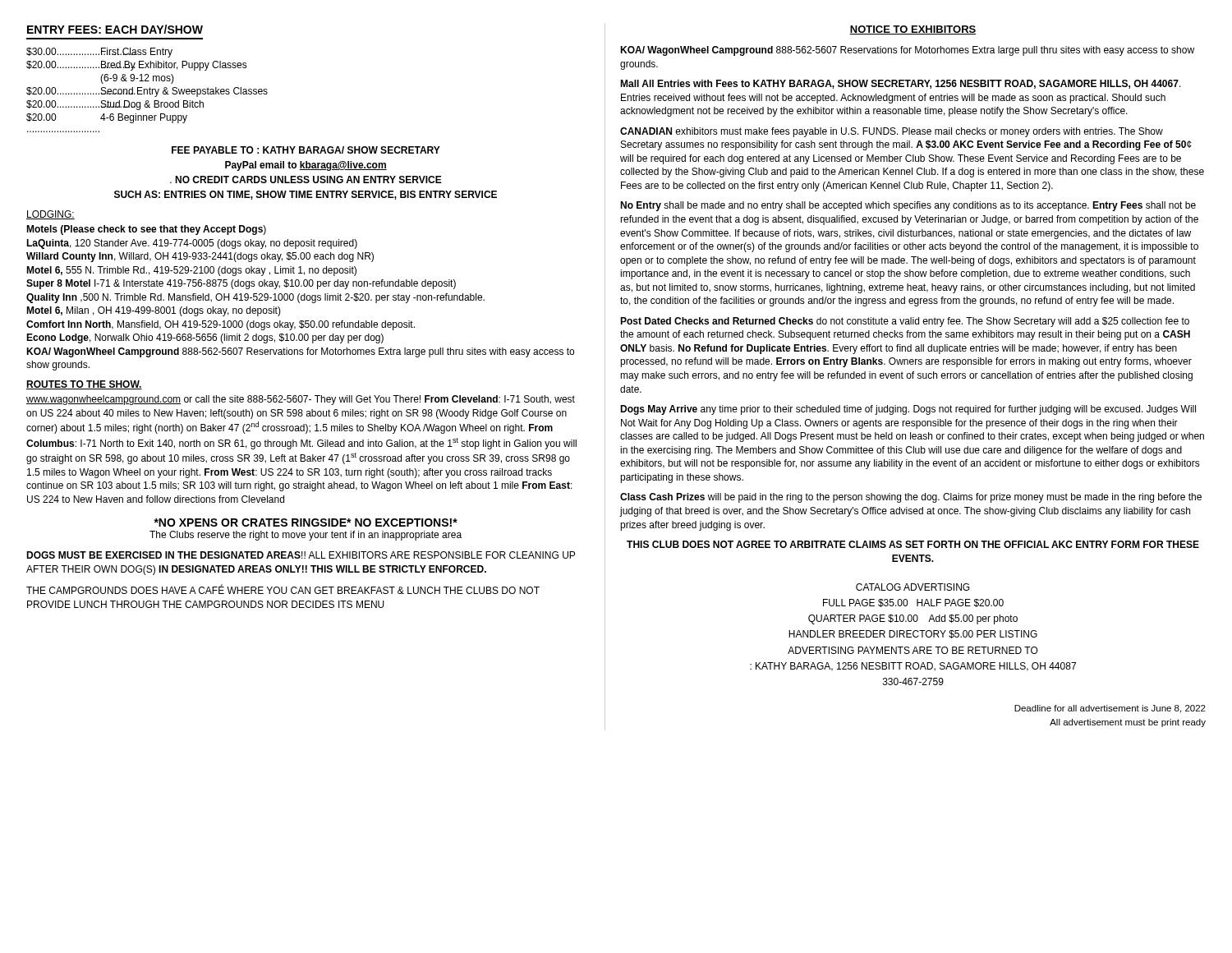Find the text block containing "Post Dated Checks and"
Image resolution: width=1232 pixels, height=953 pixels.
click(x=907, y=355)
